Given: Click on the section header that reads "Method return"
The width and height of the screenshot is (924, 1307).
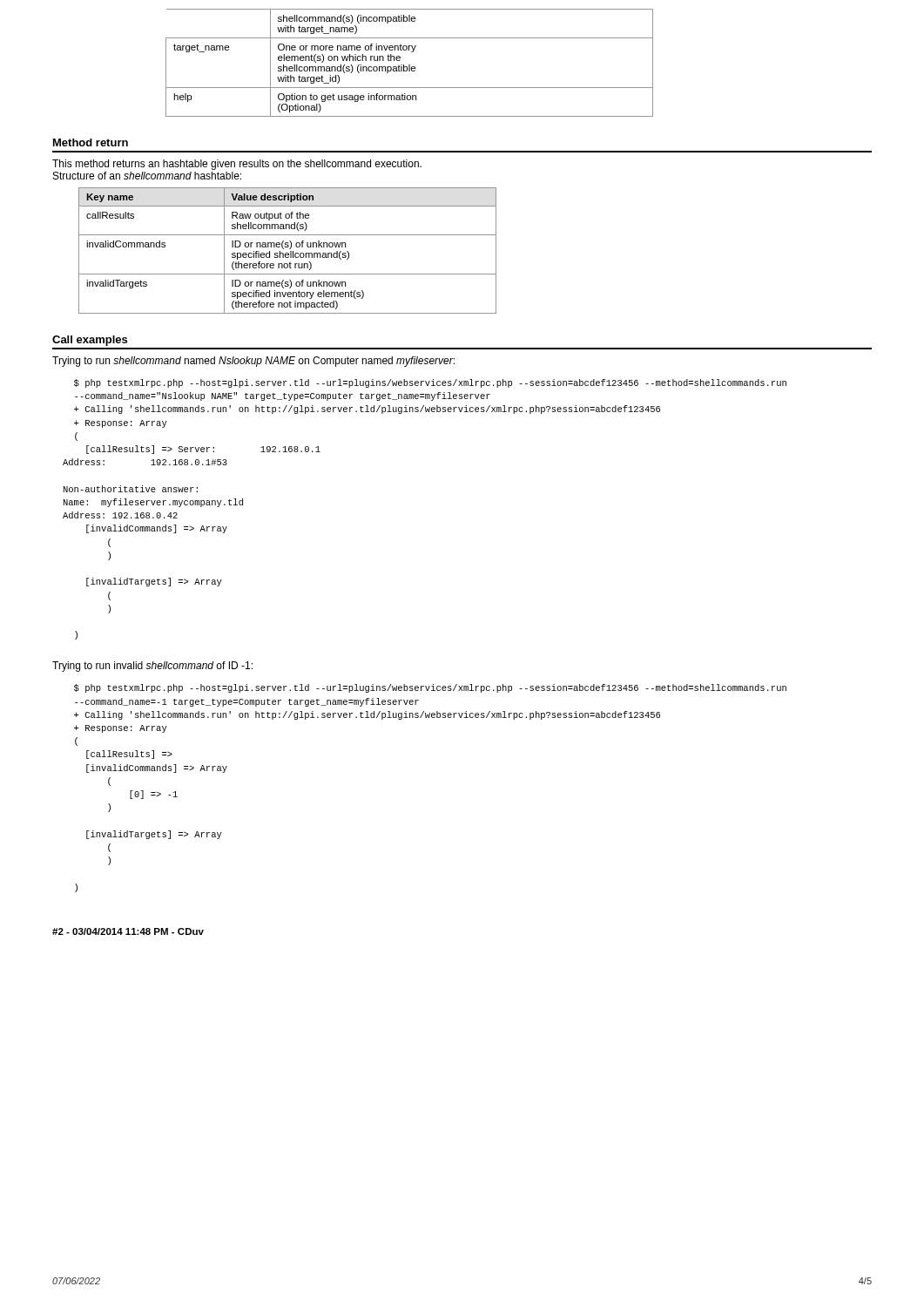Looking at the screenshot, I should tap(90, 142).
